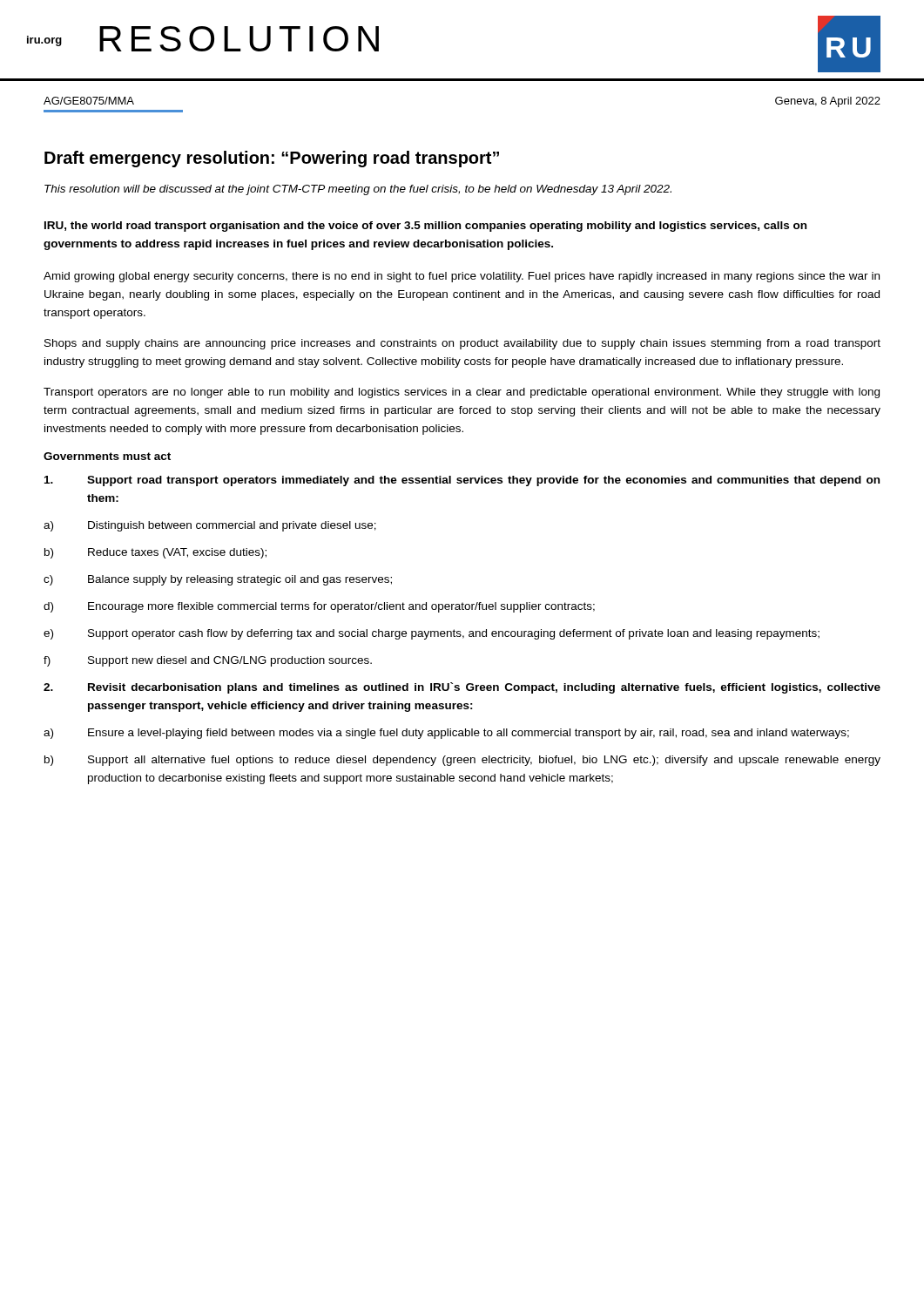Click on the list item containing "a) Ensure a"
Screen dimensions: 1307x924
point(462,733)
